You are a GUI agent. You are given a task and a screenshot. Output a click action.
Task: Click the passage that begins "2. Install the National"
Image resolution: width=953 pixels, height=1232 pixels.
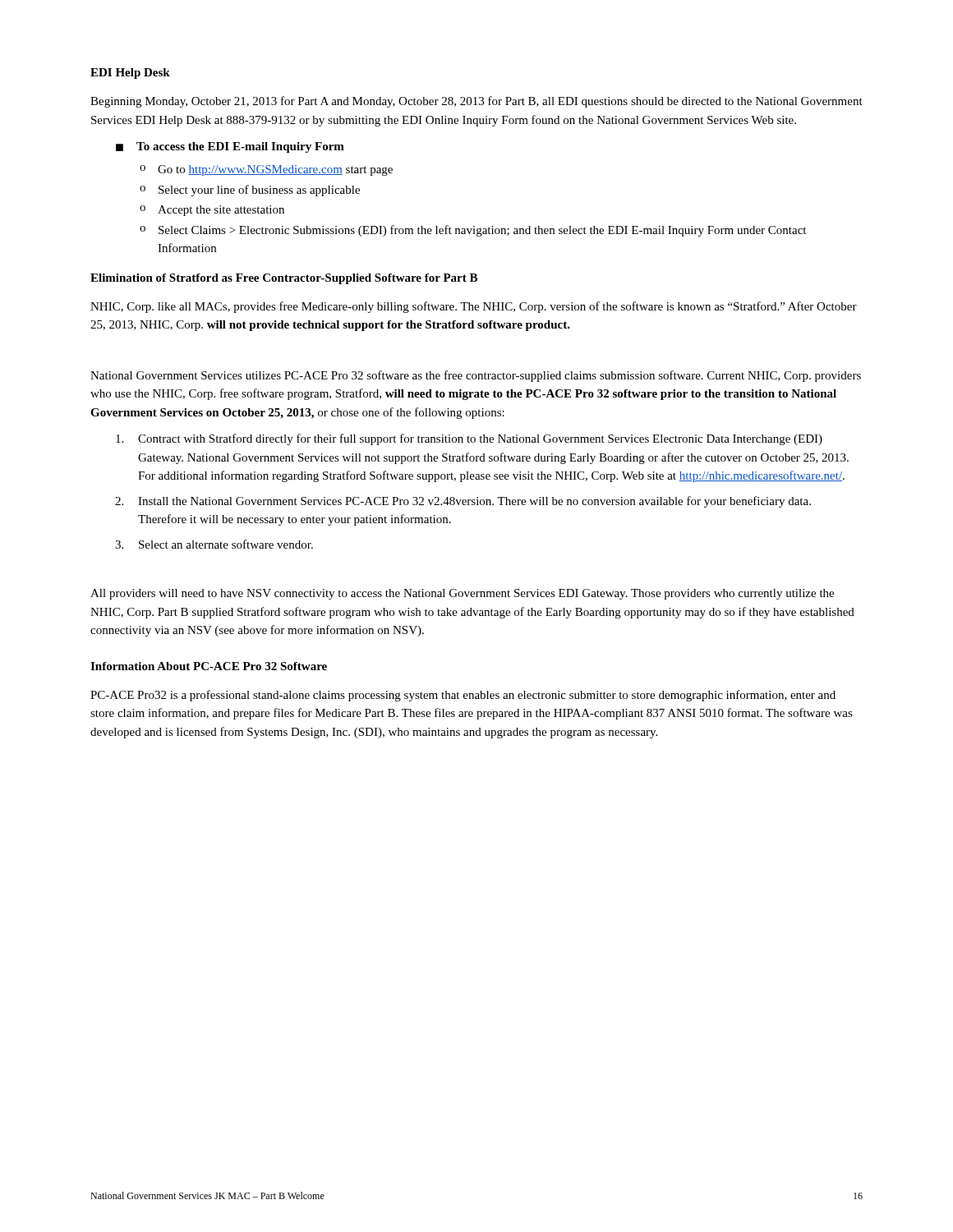pos(489,510)
